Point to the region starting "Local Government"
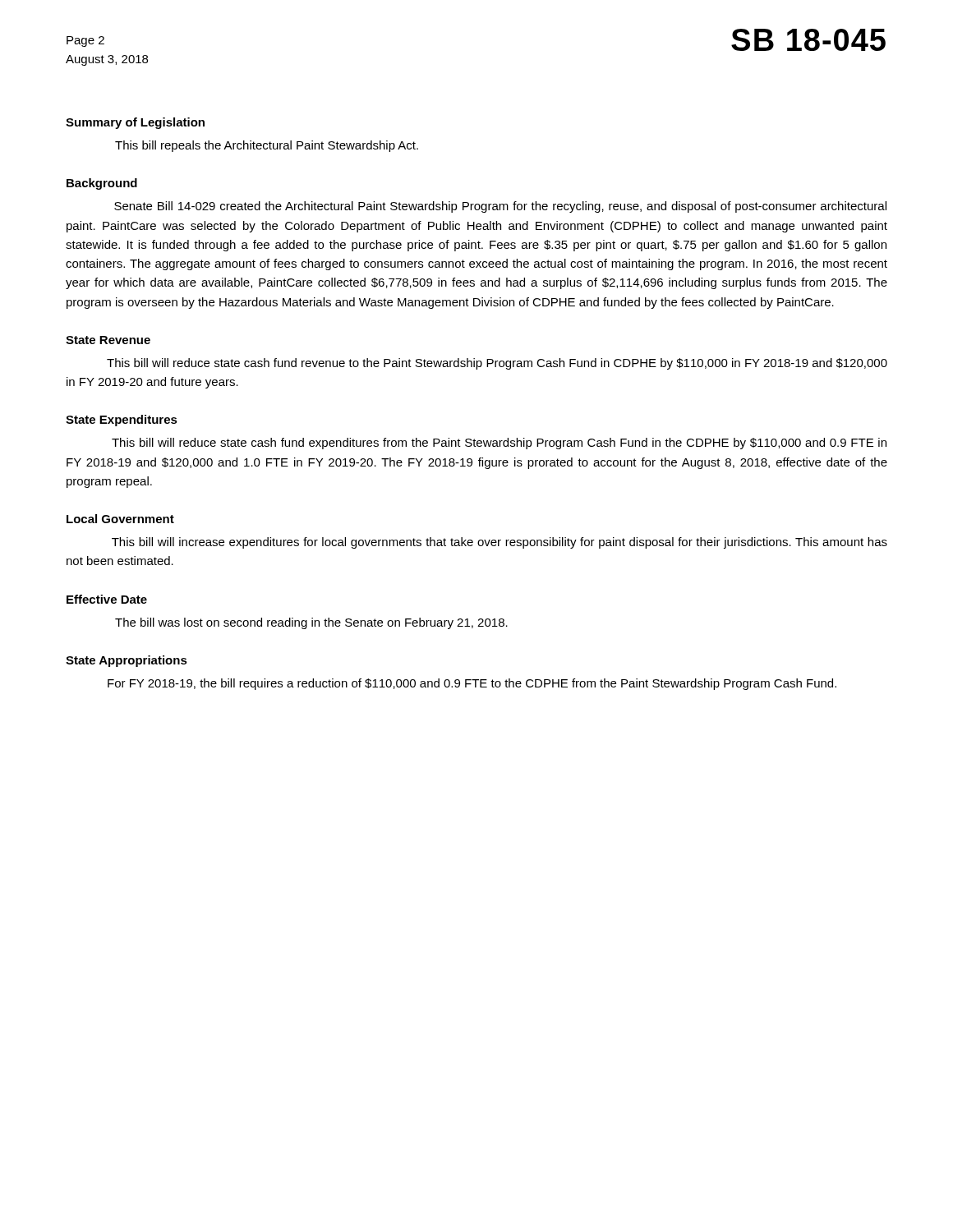 pyautogui.click(x=120, y=519)
